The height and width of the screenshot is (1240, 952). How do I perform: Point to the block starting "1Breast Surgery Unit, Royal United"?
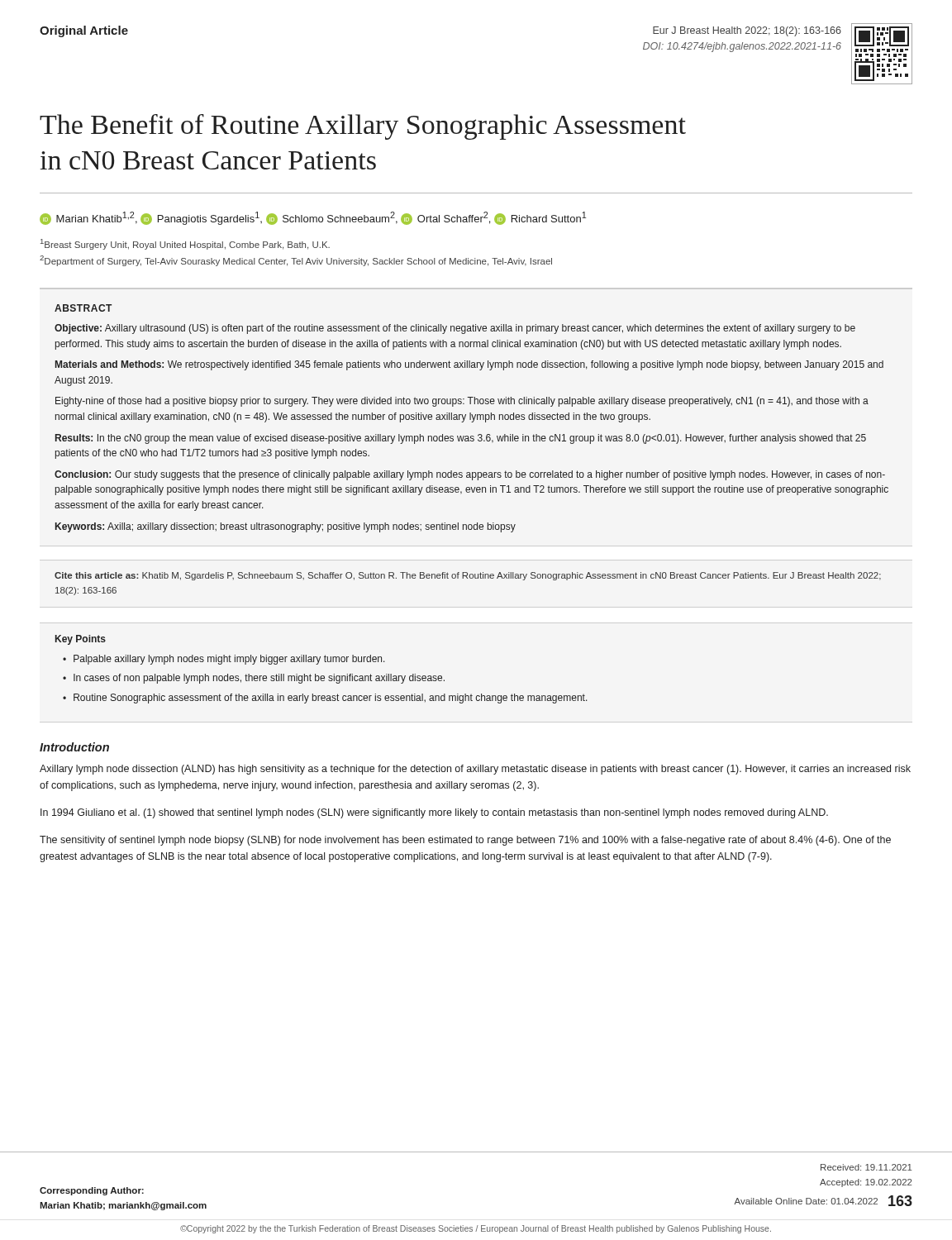296,251
